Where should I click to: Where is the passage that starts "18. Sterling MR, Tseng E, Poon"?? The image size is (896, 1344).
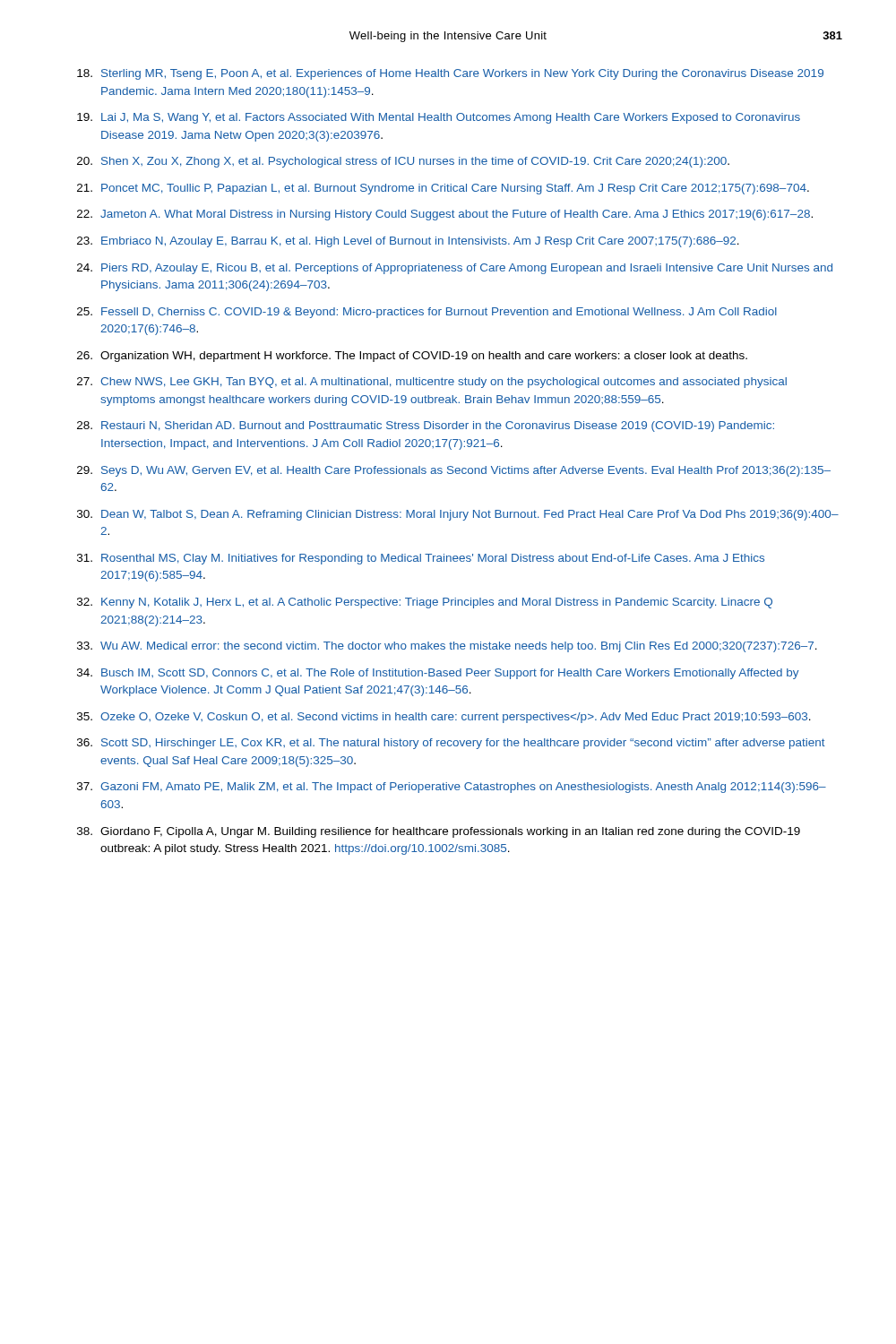pyautogui.click(x=453, y=82)
